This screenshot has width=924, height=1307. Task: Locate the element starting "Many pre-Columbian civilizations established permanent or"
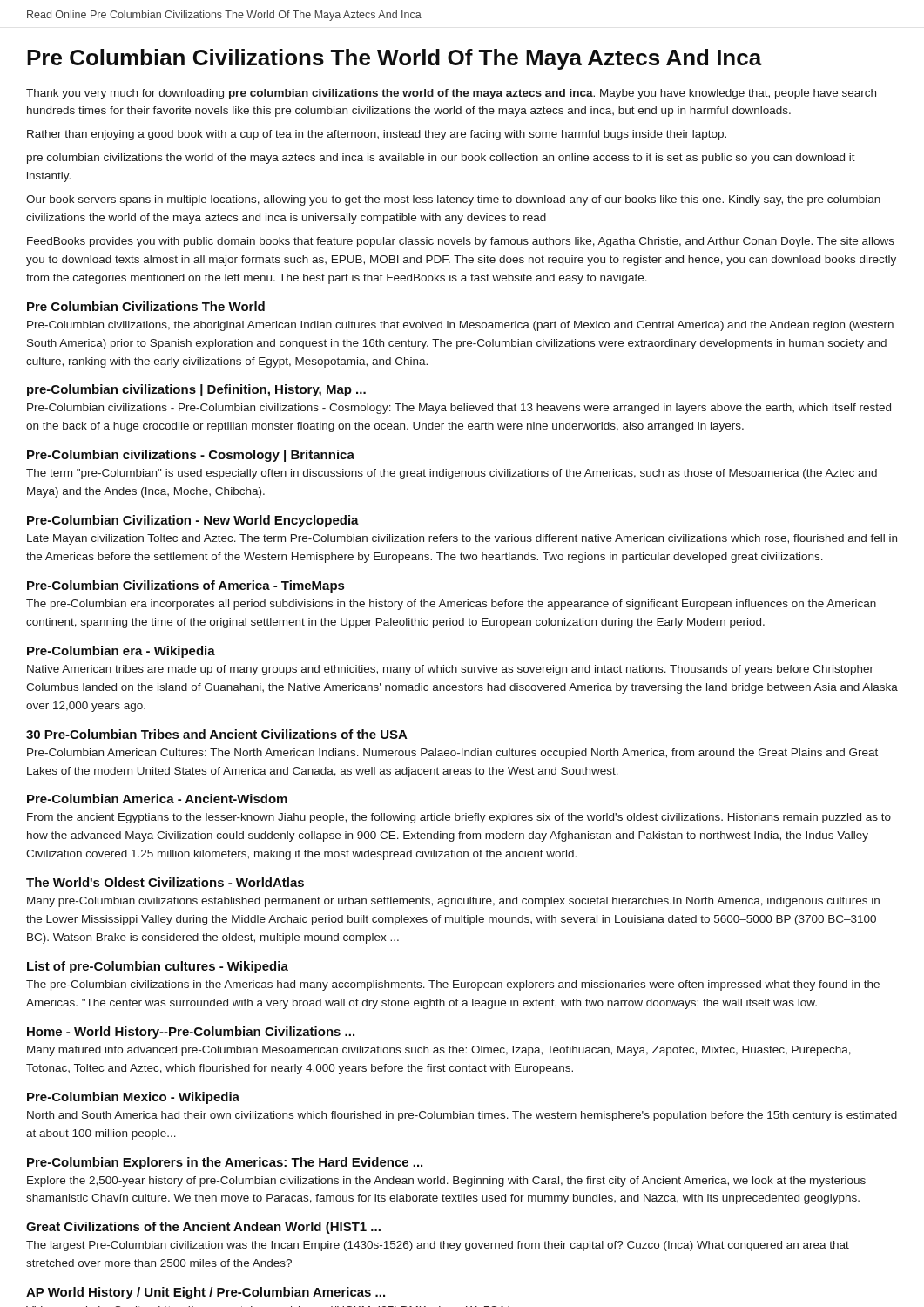click(453, 919)
